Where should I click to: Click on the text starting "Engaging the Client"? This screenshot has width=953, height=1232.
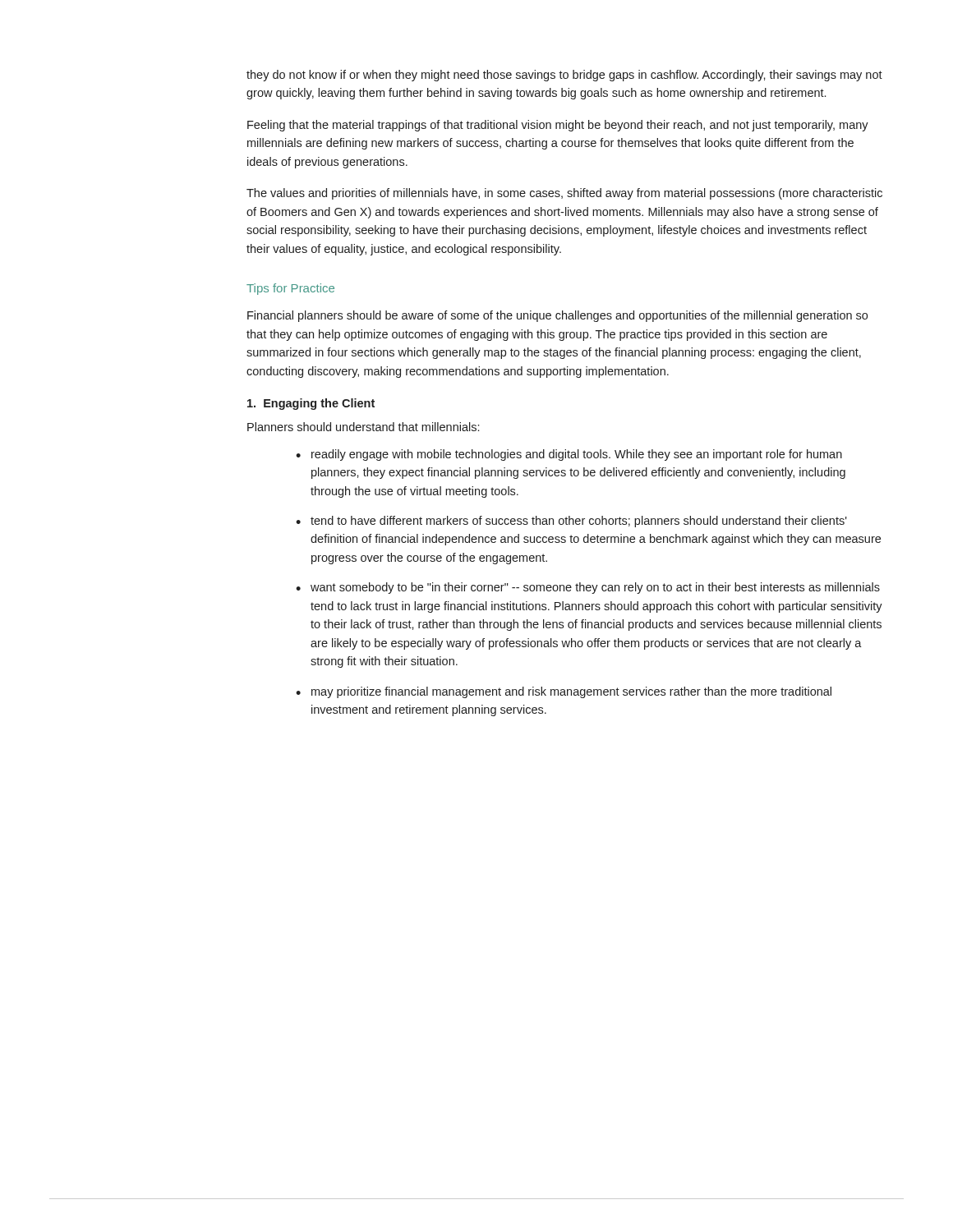click(311, 403)
